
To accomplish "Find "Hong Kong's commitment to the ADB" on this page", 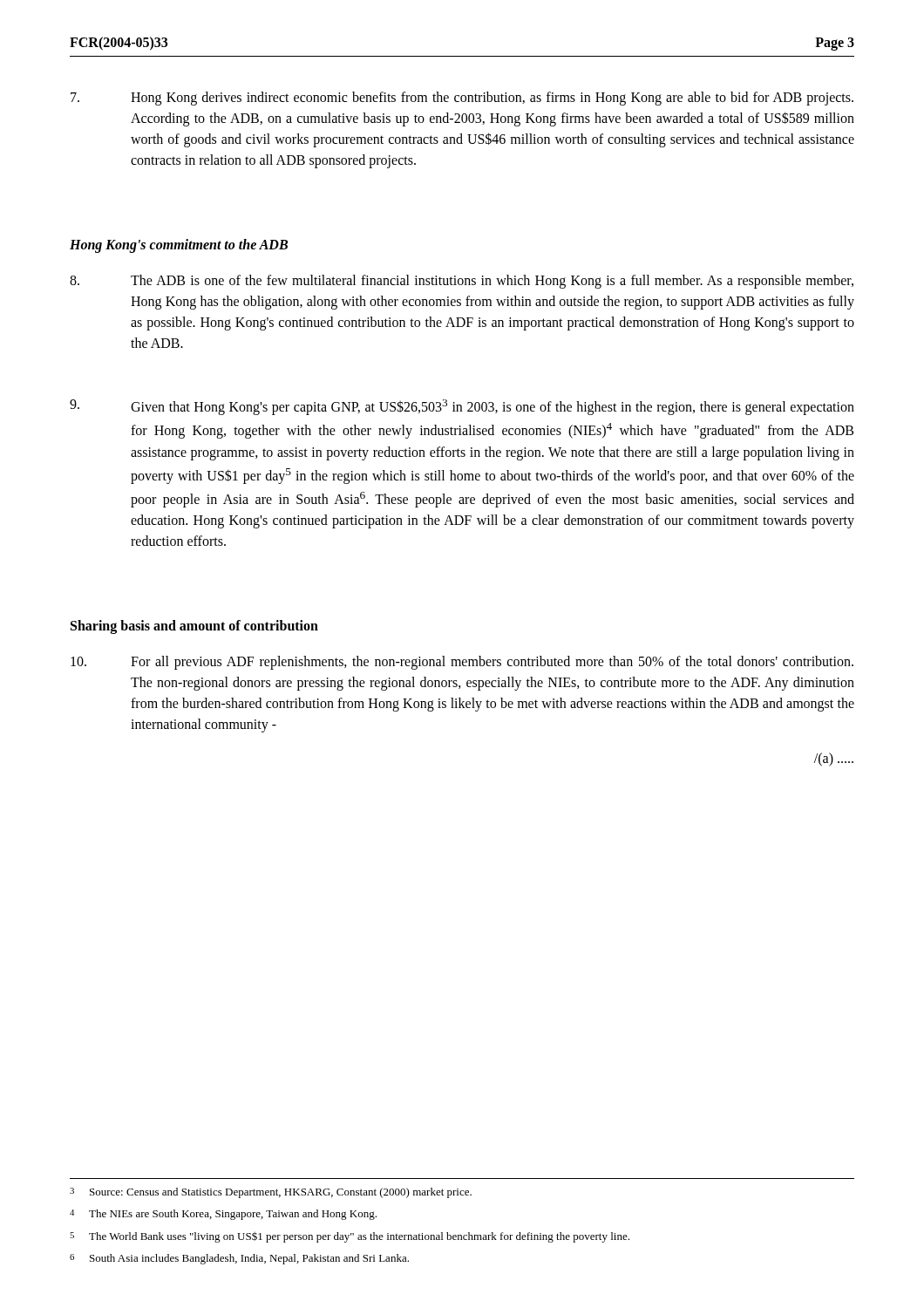I will 179,245.
